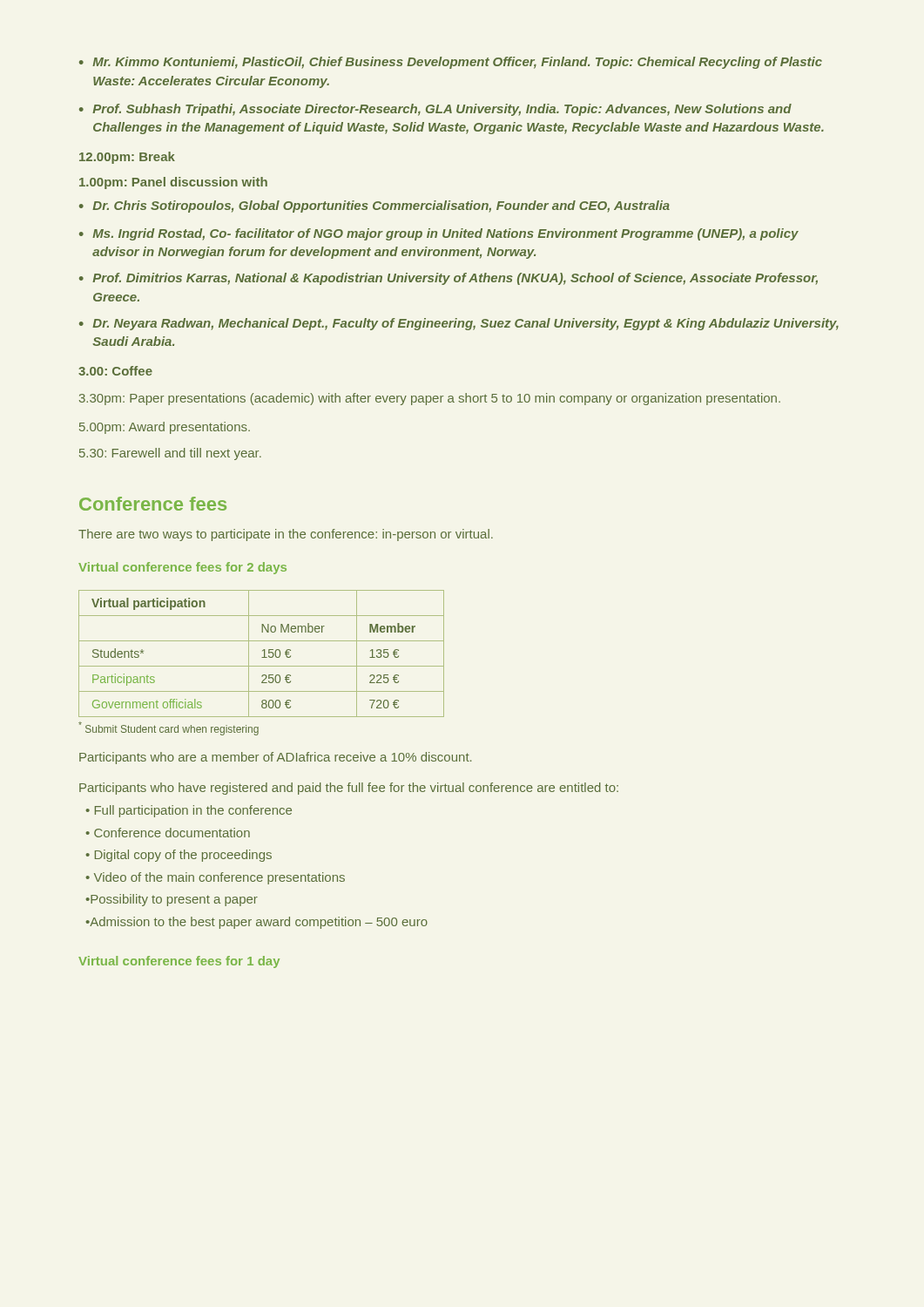924x1307 pixels.
Task: Point to the text starting "Participants who have registered and paid the full"
Action: pos(349,787)
